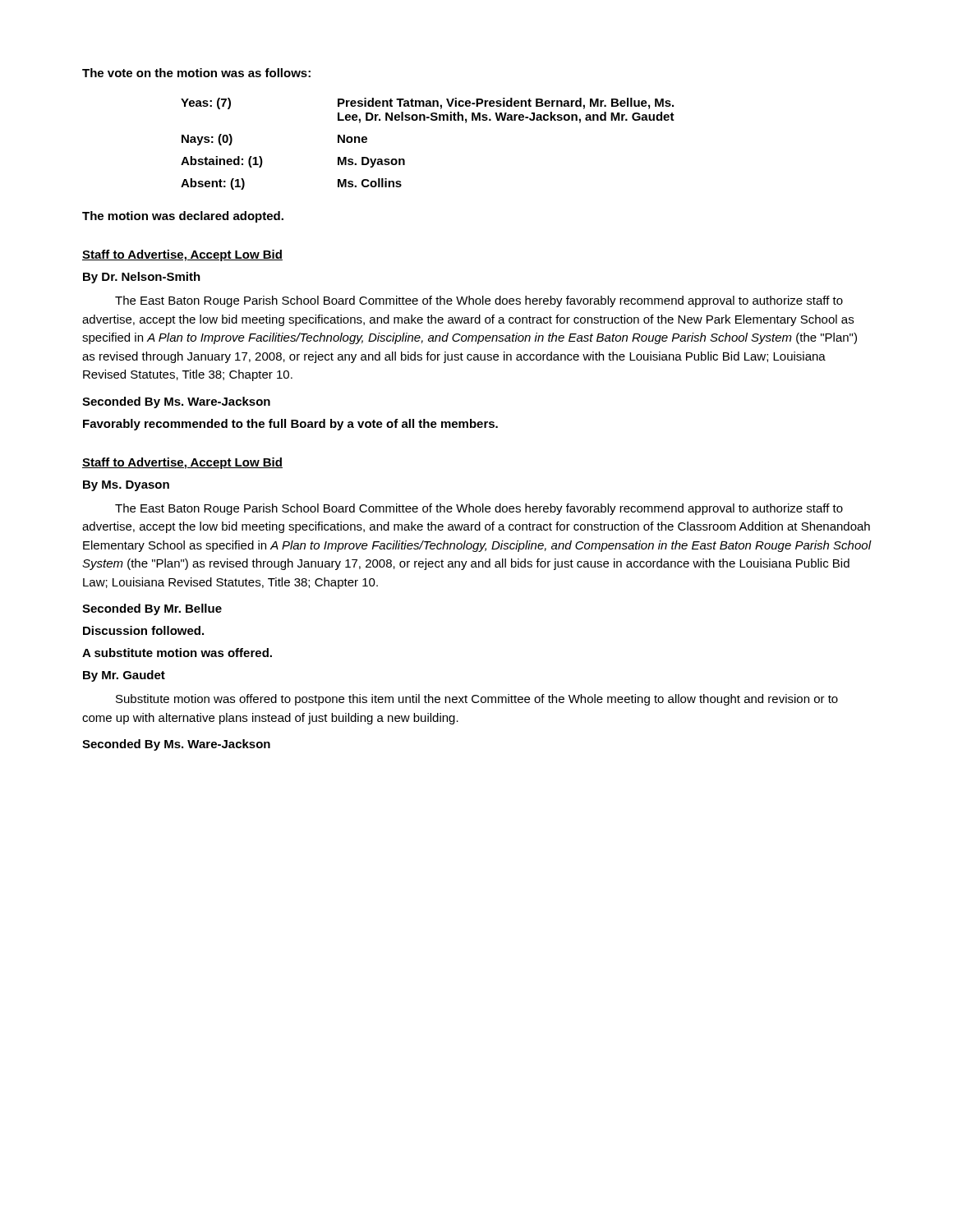Find the text that says "By Ms. Dyason"
The height and width of the screenshot is (1232, 953).
pyautogui.click(x=126, y=484)
